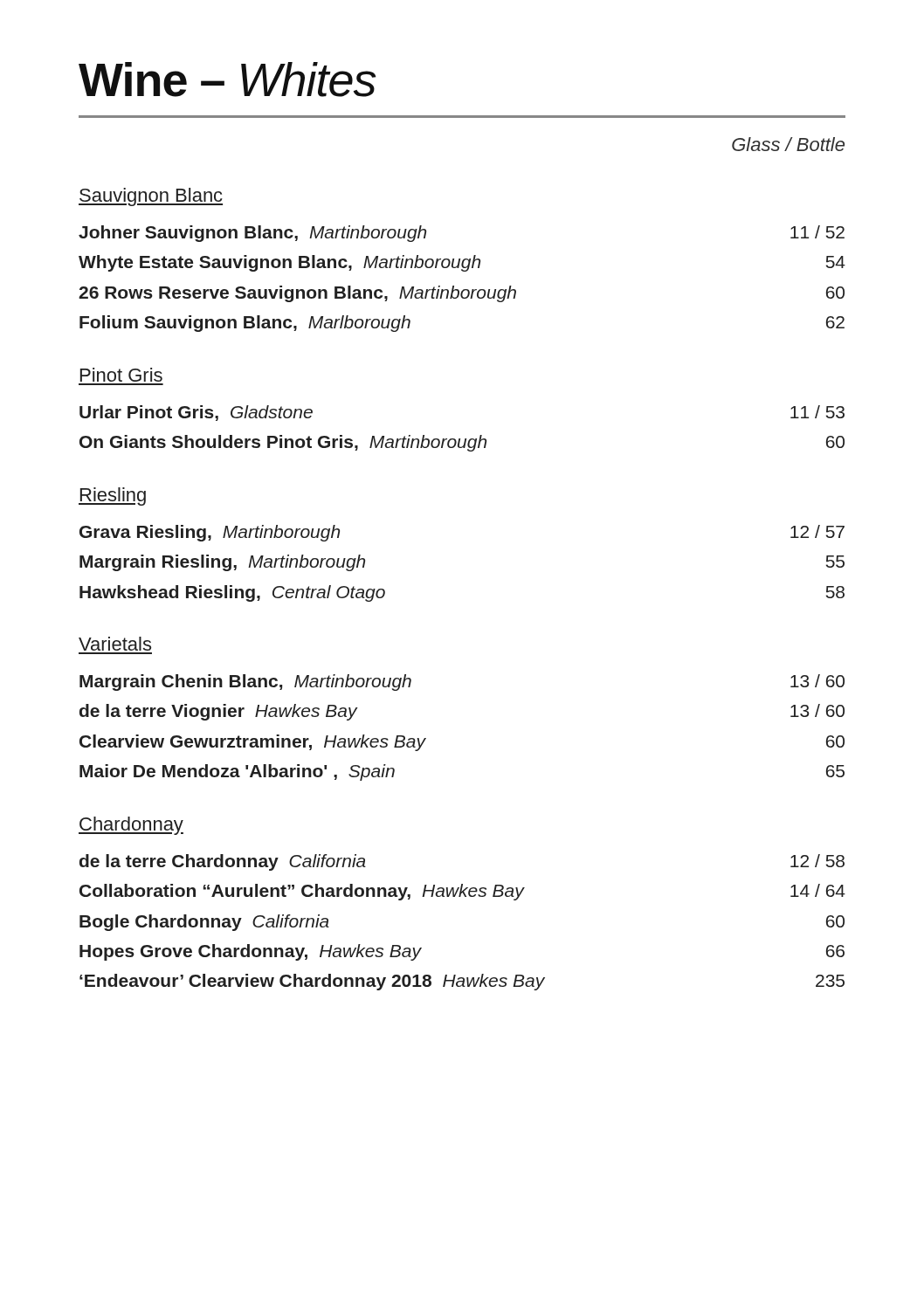Point to the element starting "Hawkshead Riesling, Central"
The width and height of the screenshot is (924, 1310).
[231, 593]
